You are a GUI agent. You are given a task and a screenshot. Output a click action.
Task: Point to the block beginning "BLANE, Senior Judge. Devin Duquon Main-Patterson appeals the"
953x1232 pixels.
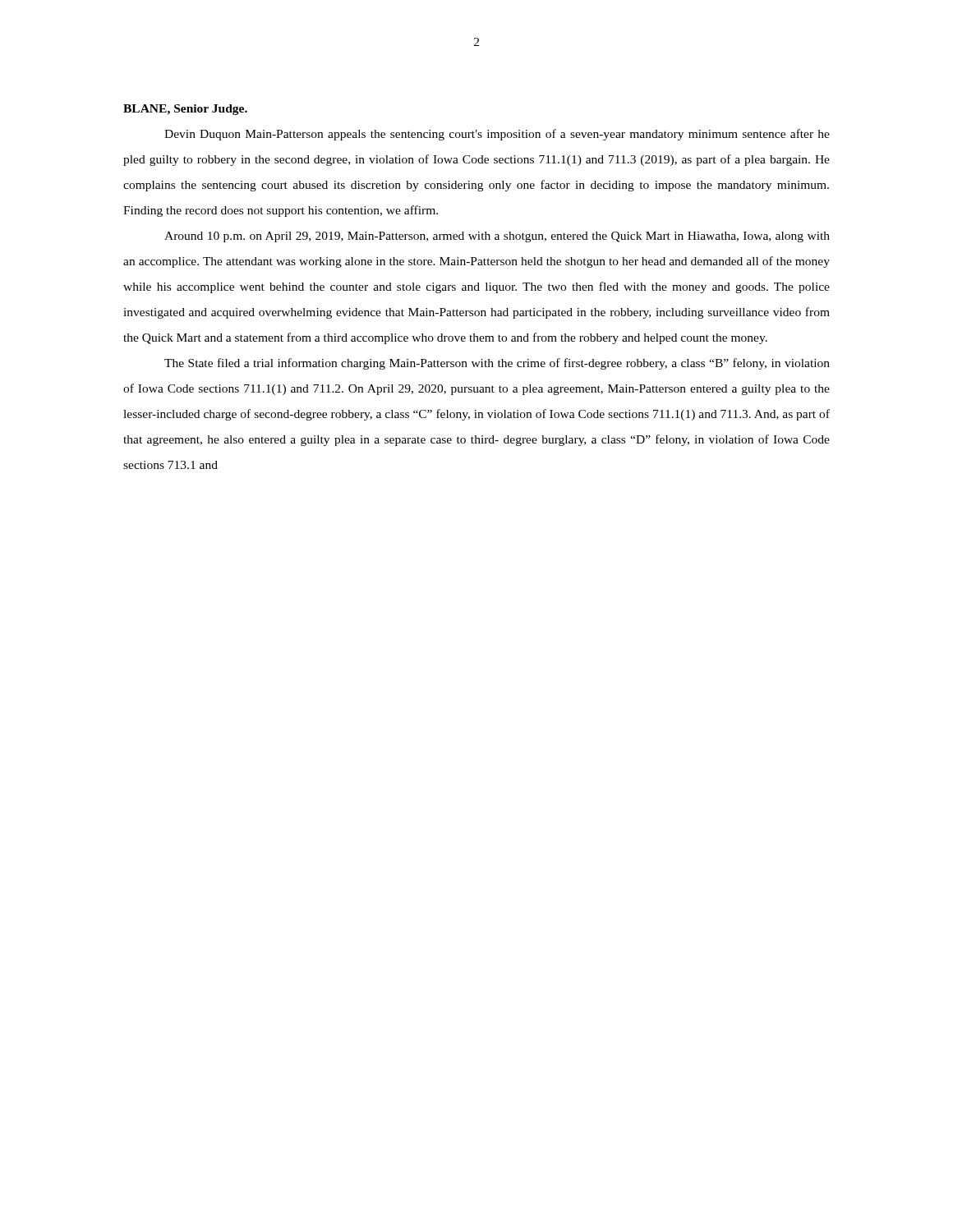(476, 286)
